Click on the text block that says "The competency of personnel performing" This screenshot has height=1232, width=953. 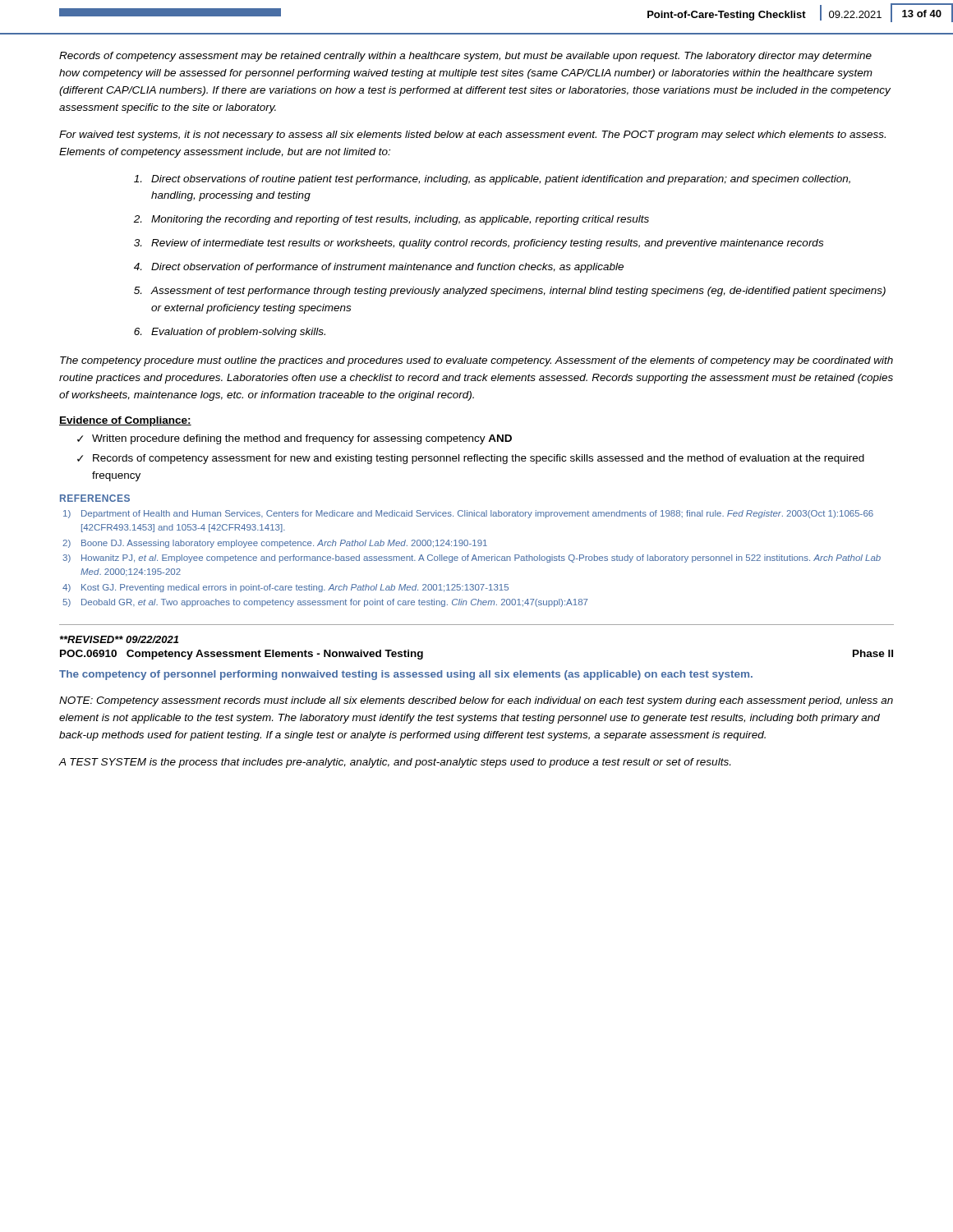pos(406,674)
